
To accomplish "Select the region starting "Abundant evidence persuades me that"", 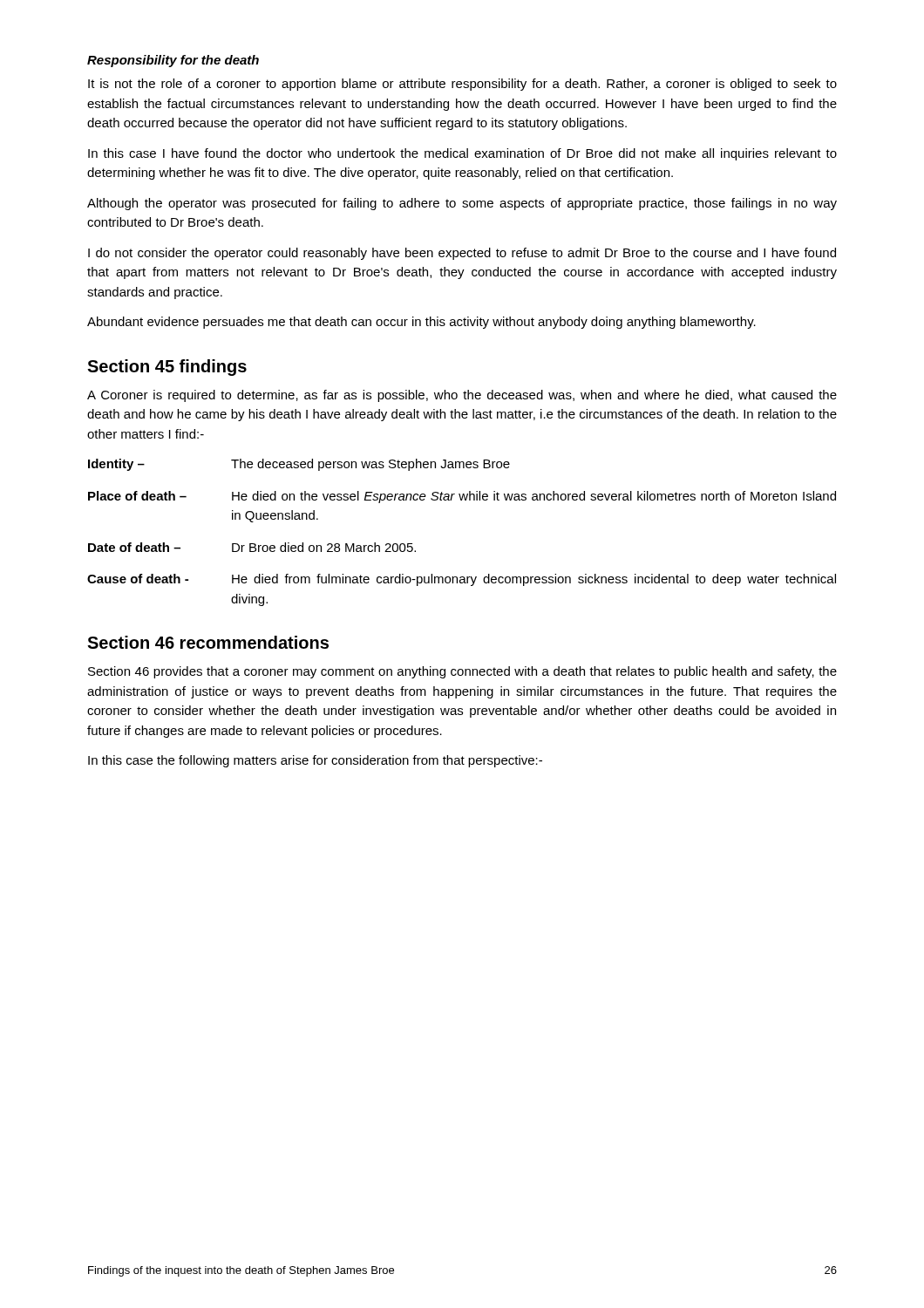I will (x=422, y=321).
